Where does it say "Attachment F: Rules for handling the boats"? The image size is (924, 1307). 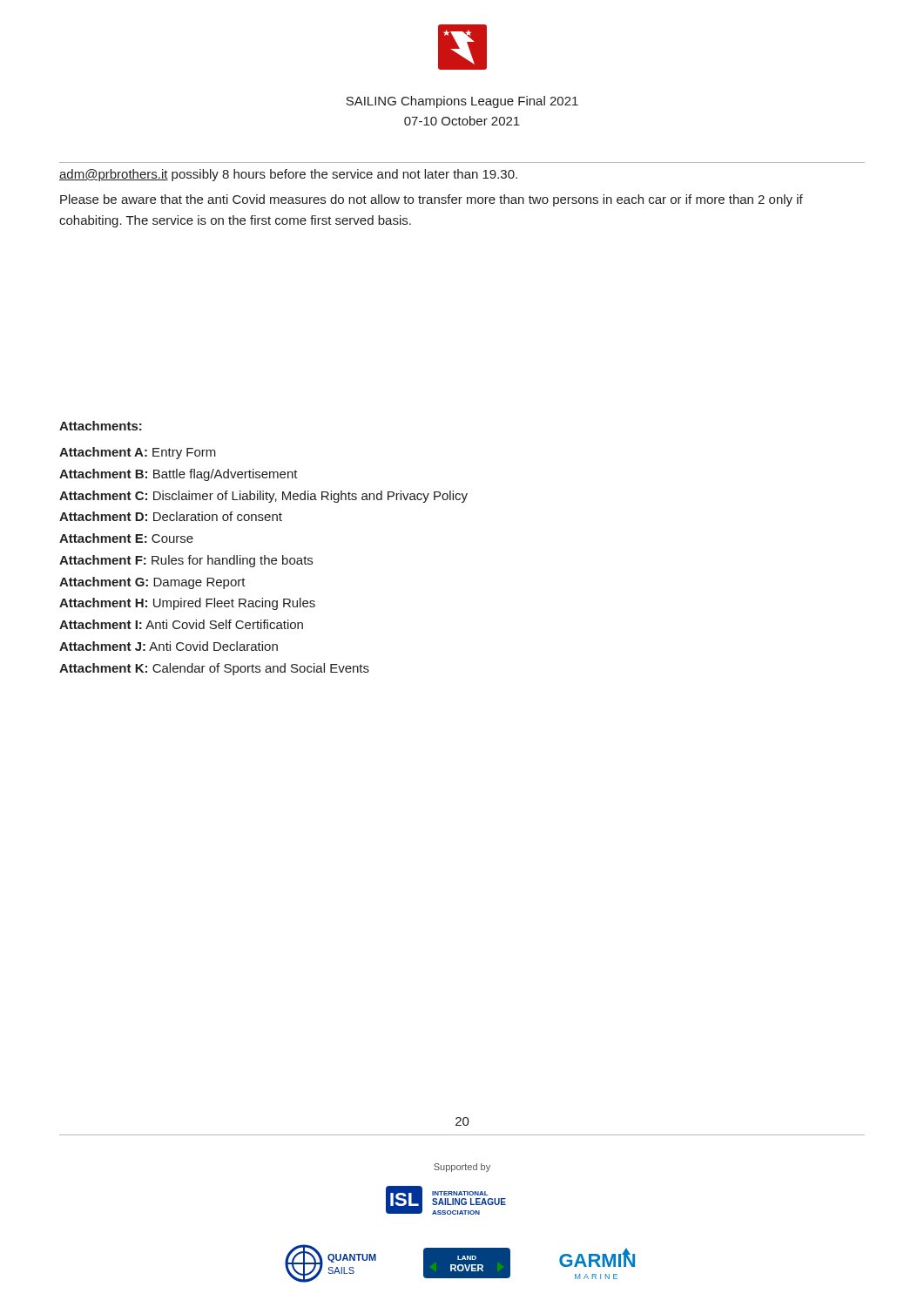click(x=186, y=560)
